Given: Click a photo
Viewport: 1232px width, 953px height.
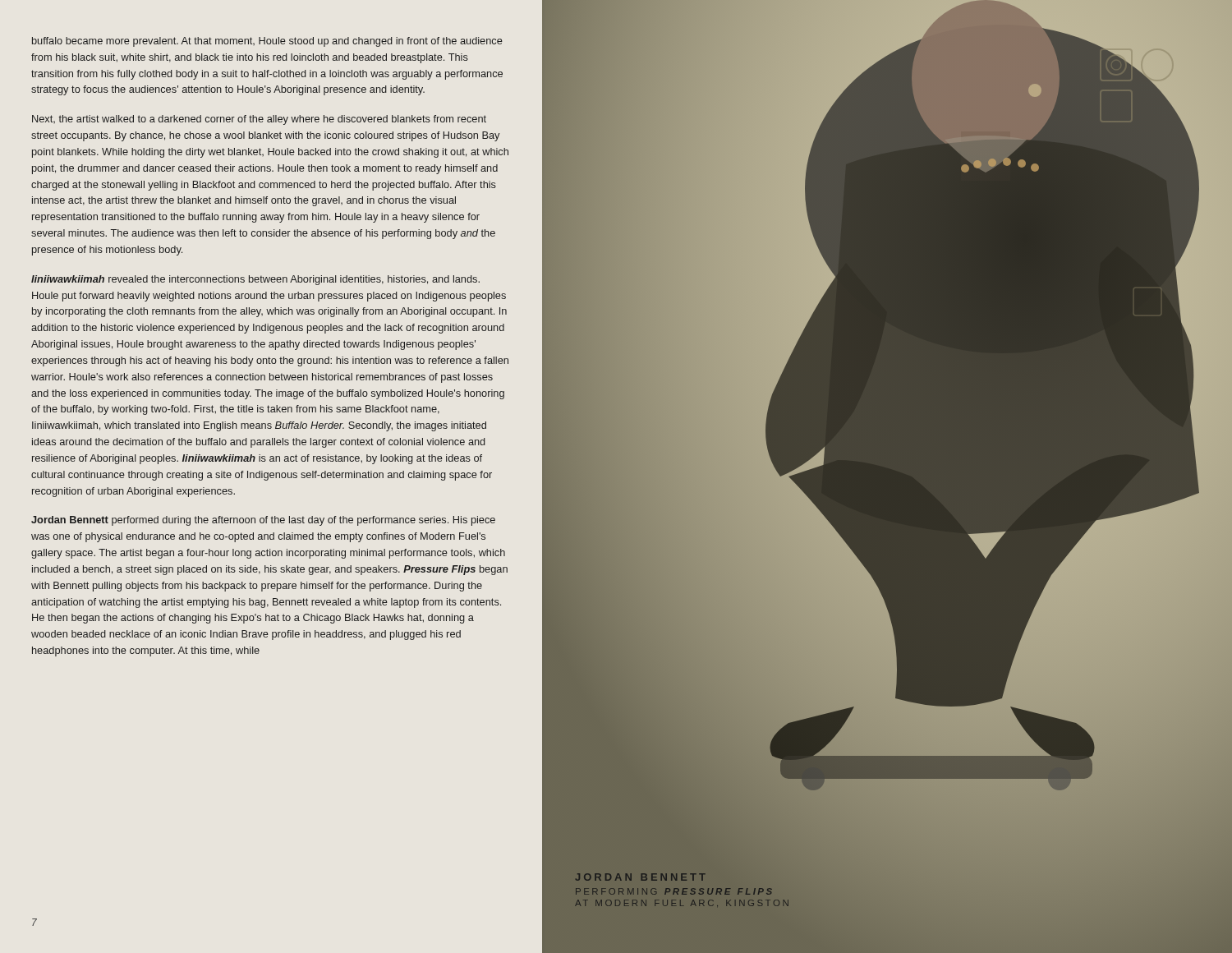Looking at the screenshot, I should point(887,476).
